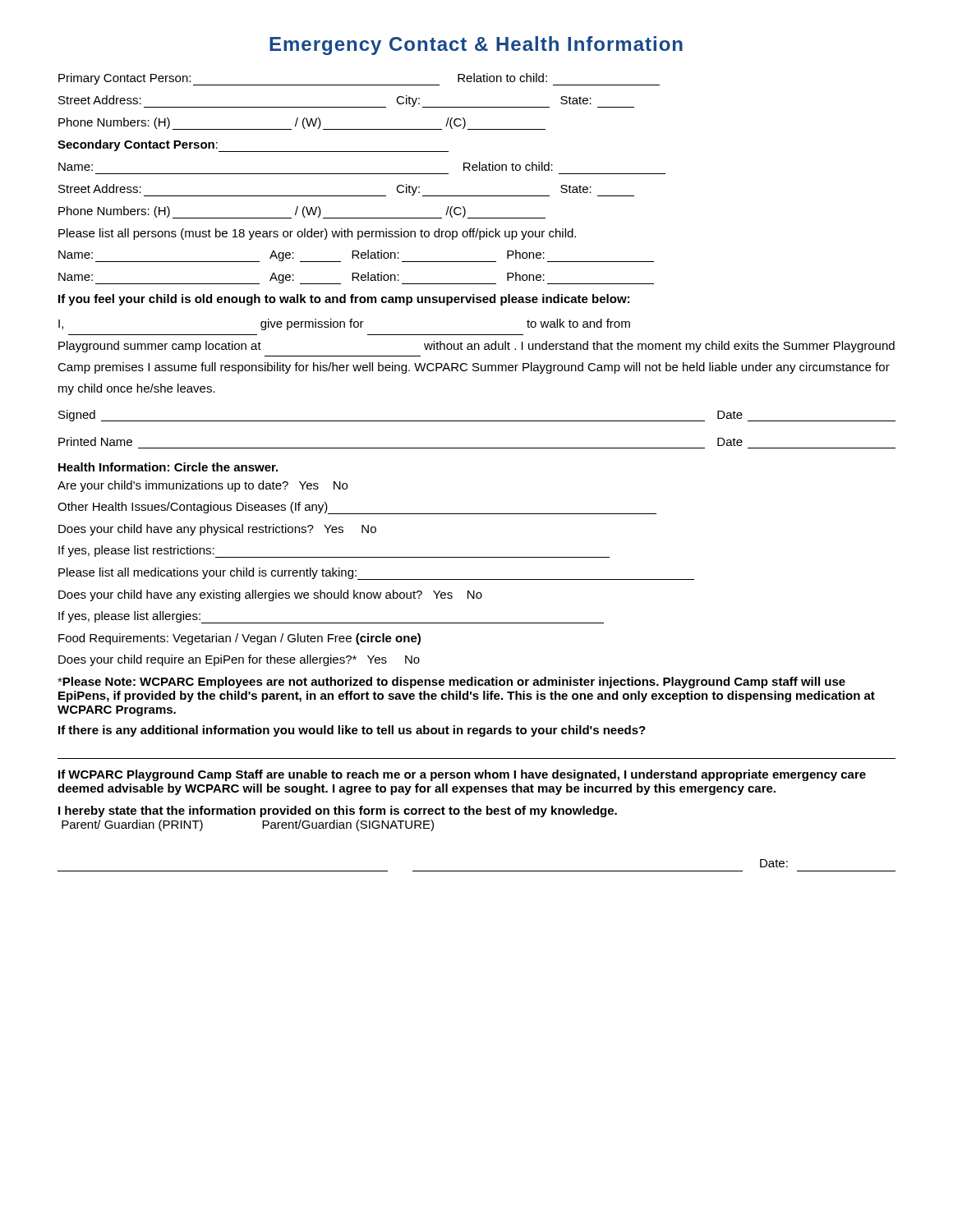Locate the text starting "Are your child's immunizations"
The width and height of the screenshot is (953, 1232).
[x=203, y=485]
